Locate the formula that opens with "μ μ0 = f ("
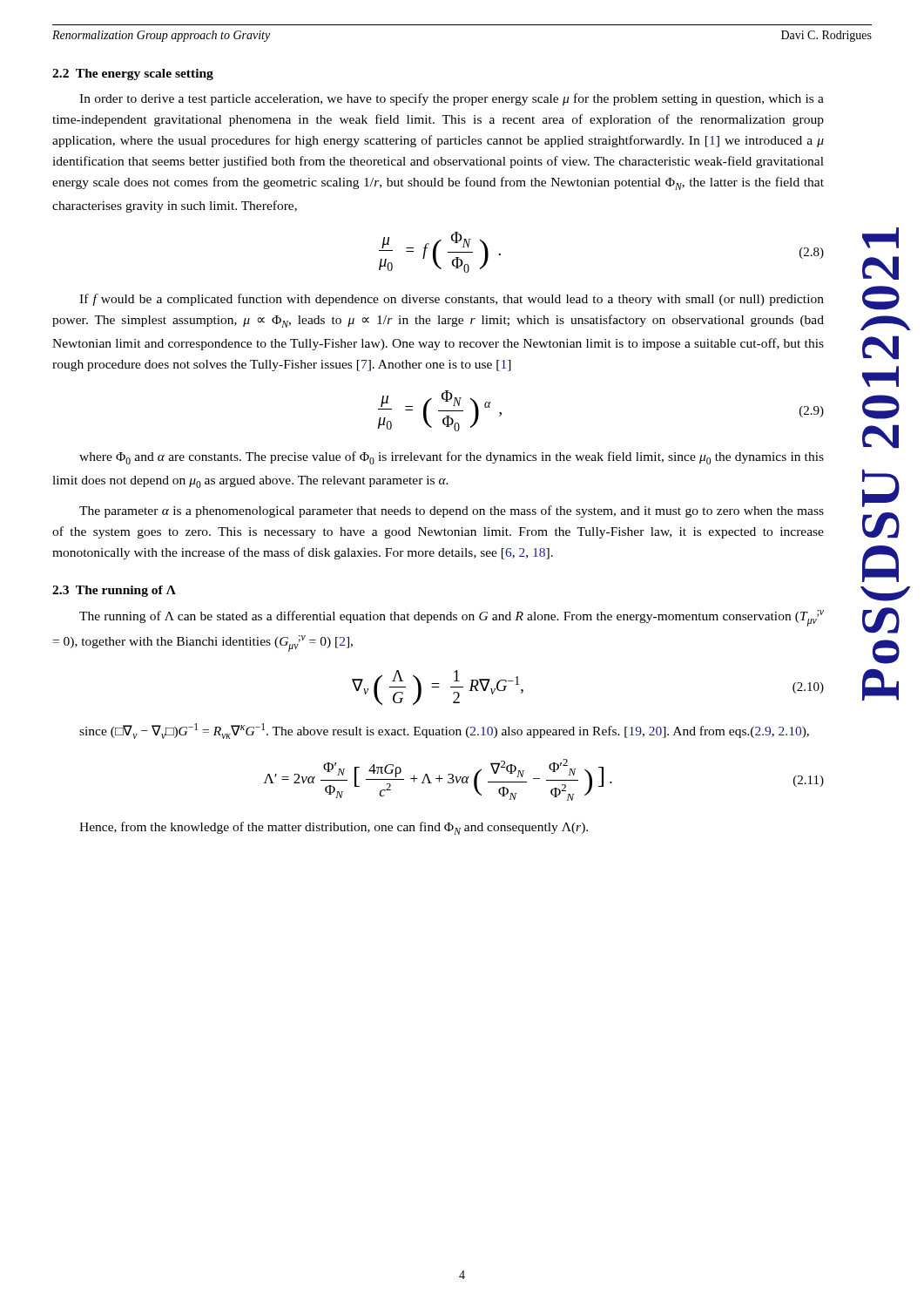924x1307 pixels. [436, 252]
